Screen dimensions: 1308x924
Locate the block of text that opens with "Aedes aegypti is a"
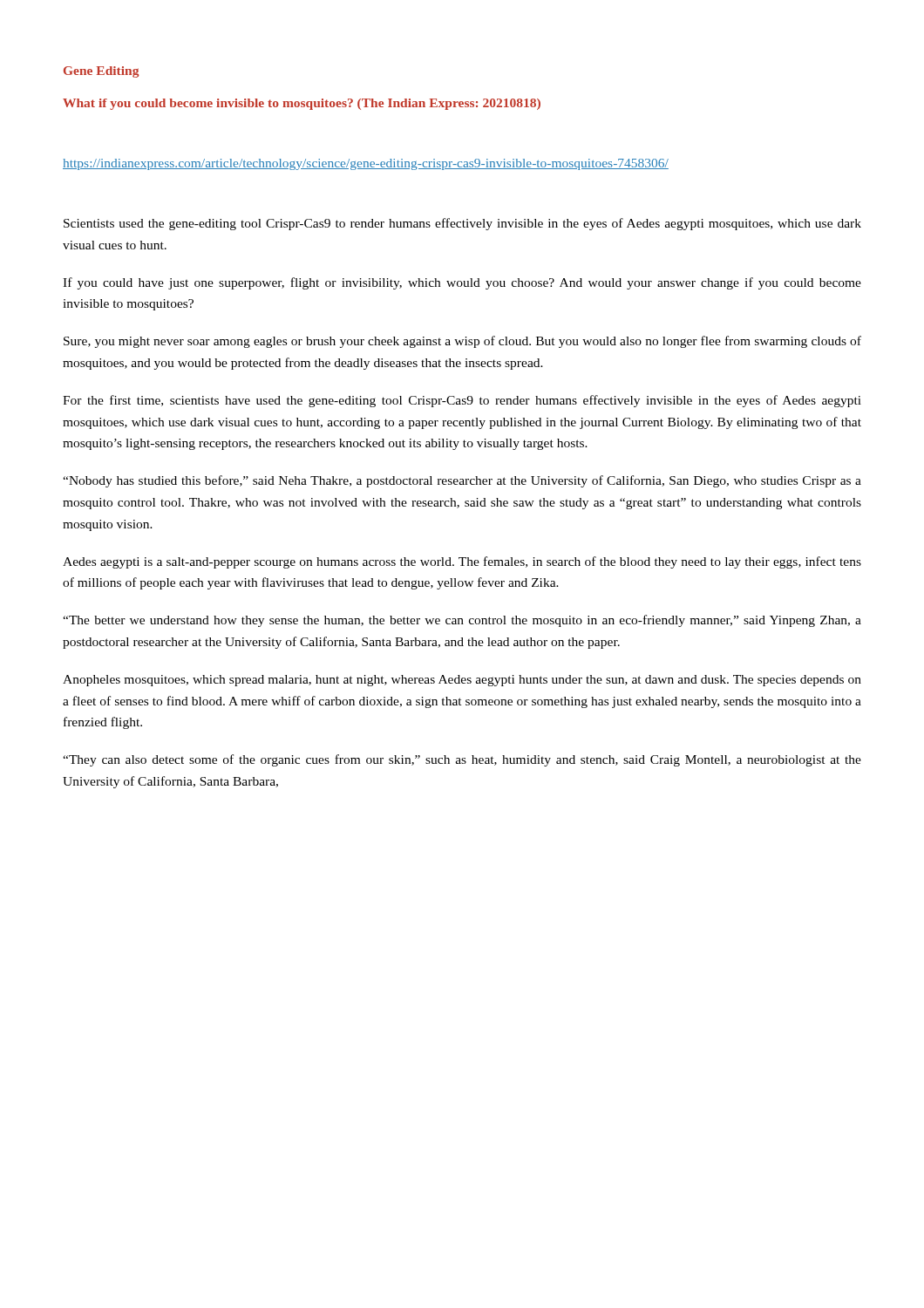462,572
